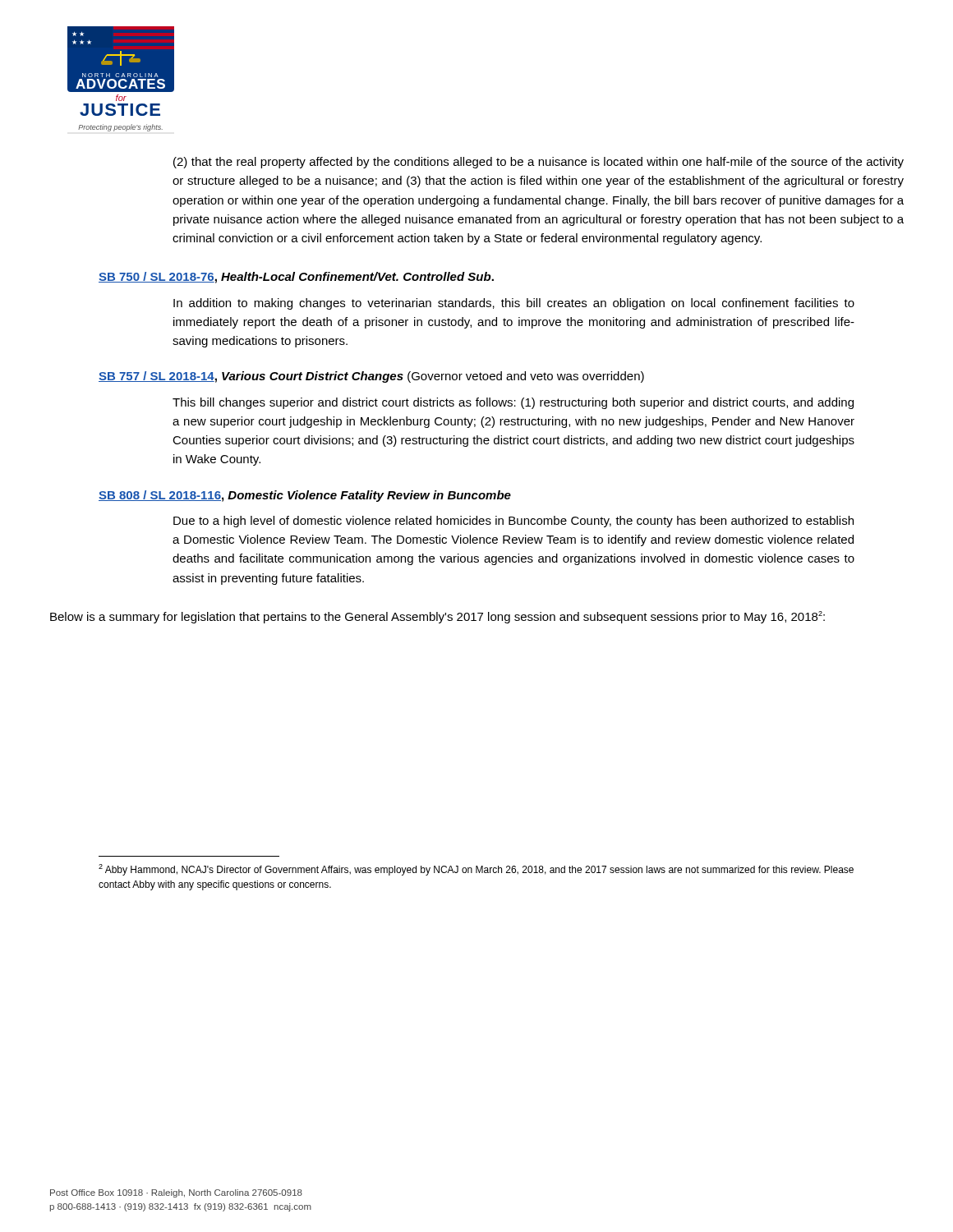Find the text block containing "Due to a high level of"

click(513, 549)
